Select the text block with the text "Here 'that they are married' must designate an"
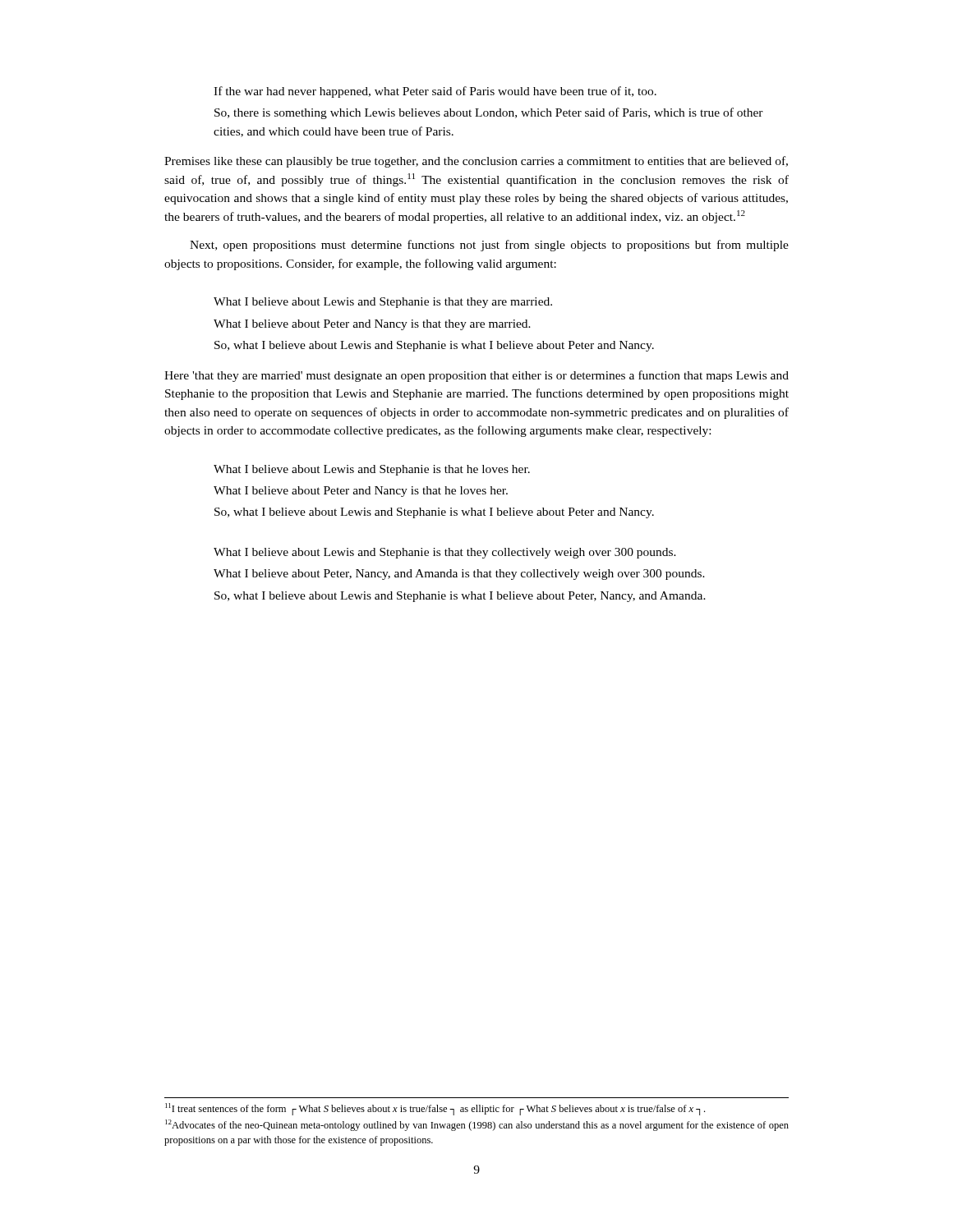 pyautogui.click(x=476, y=402)
